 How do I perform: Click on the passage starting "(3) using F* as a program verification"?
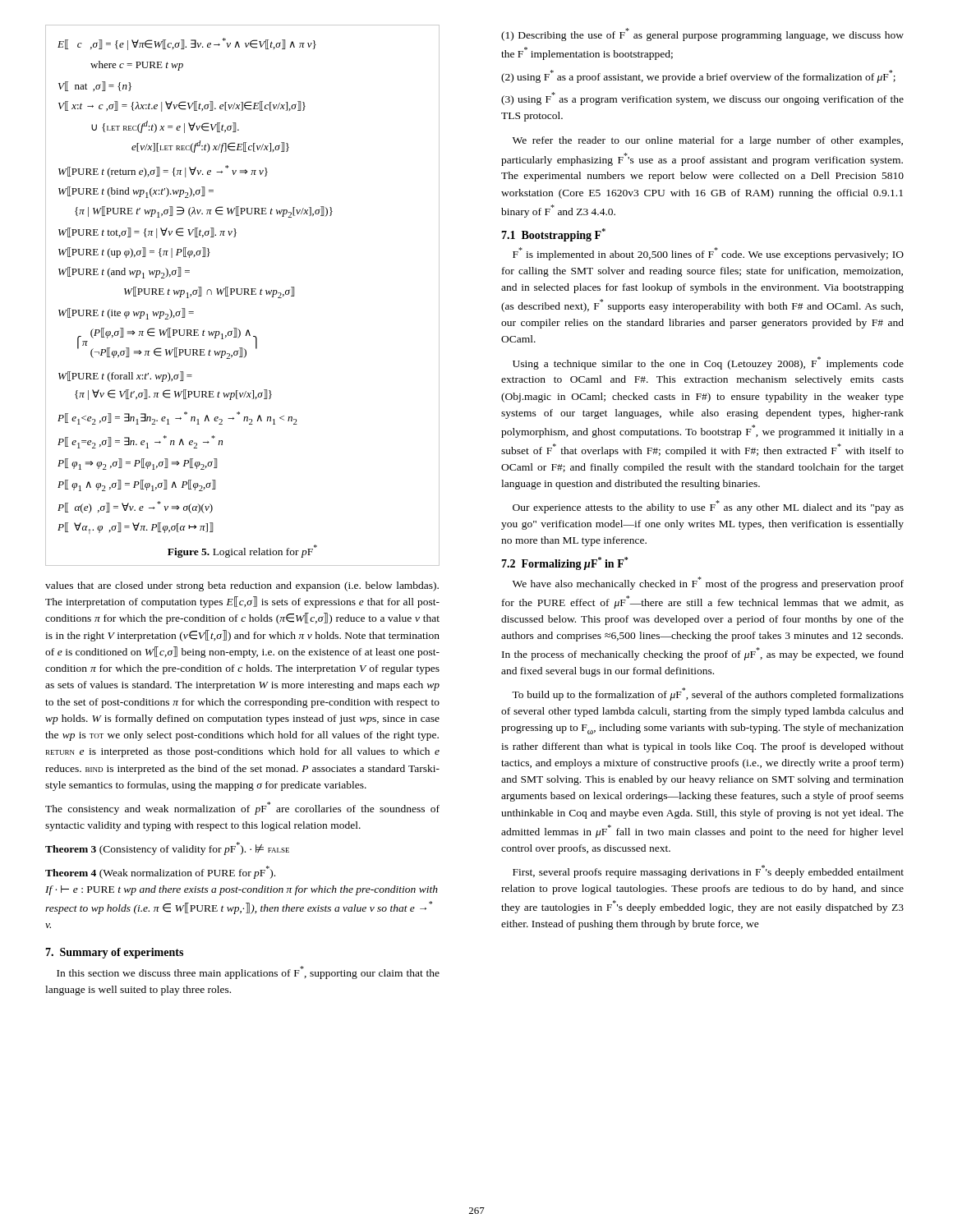[x=702, y=106]
